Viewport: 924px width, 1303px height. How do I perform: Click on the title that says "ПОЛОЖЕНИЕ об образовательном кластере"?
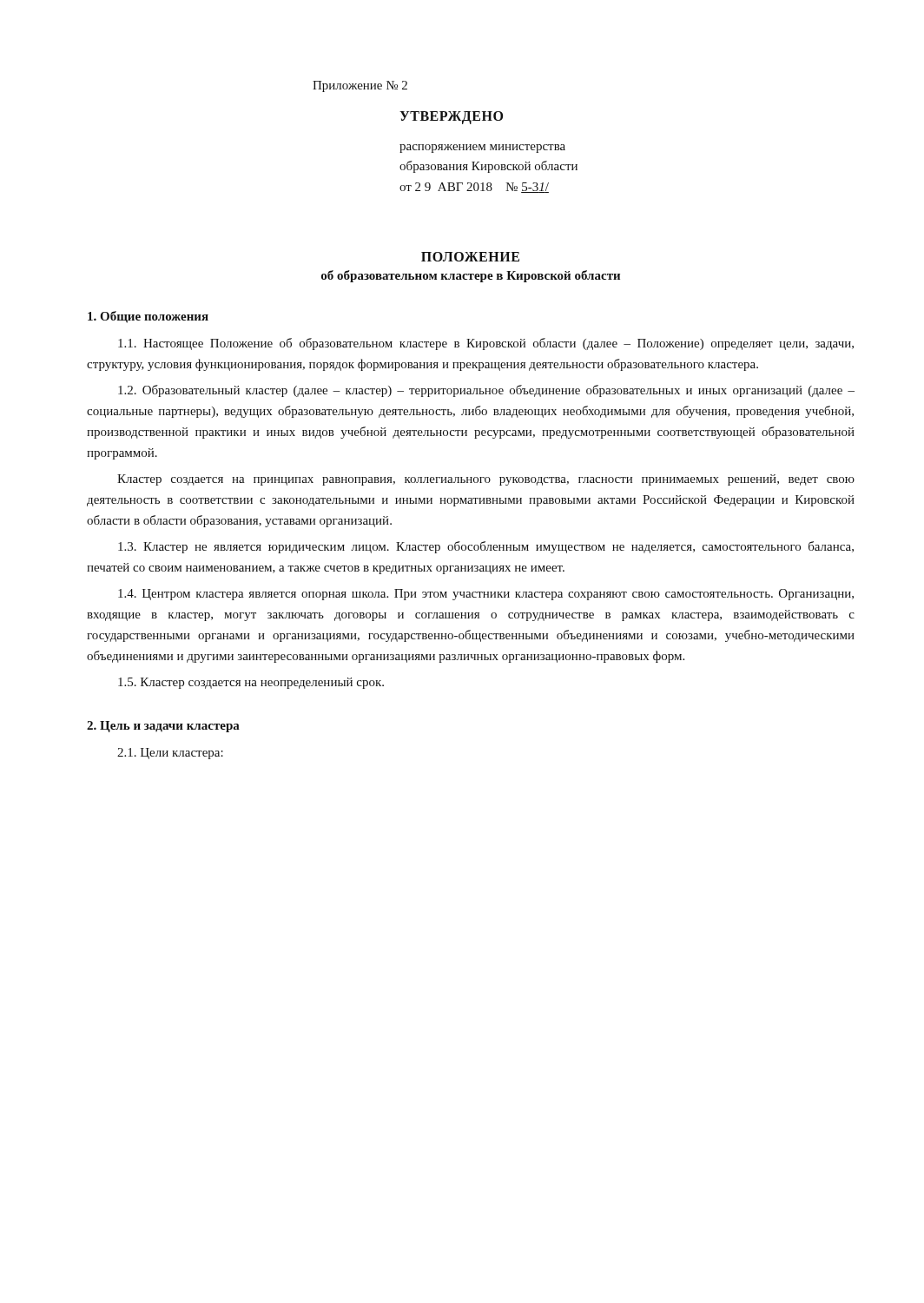click(471, 266)
